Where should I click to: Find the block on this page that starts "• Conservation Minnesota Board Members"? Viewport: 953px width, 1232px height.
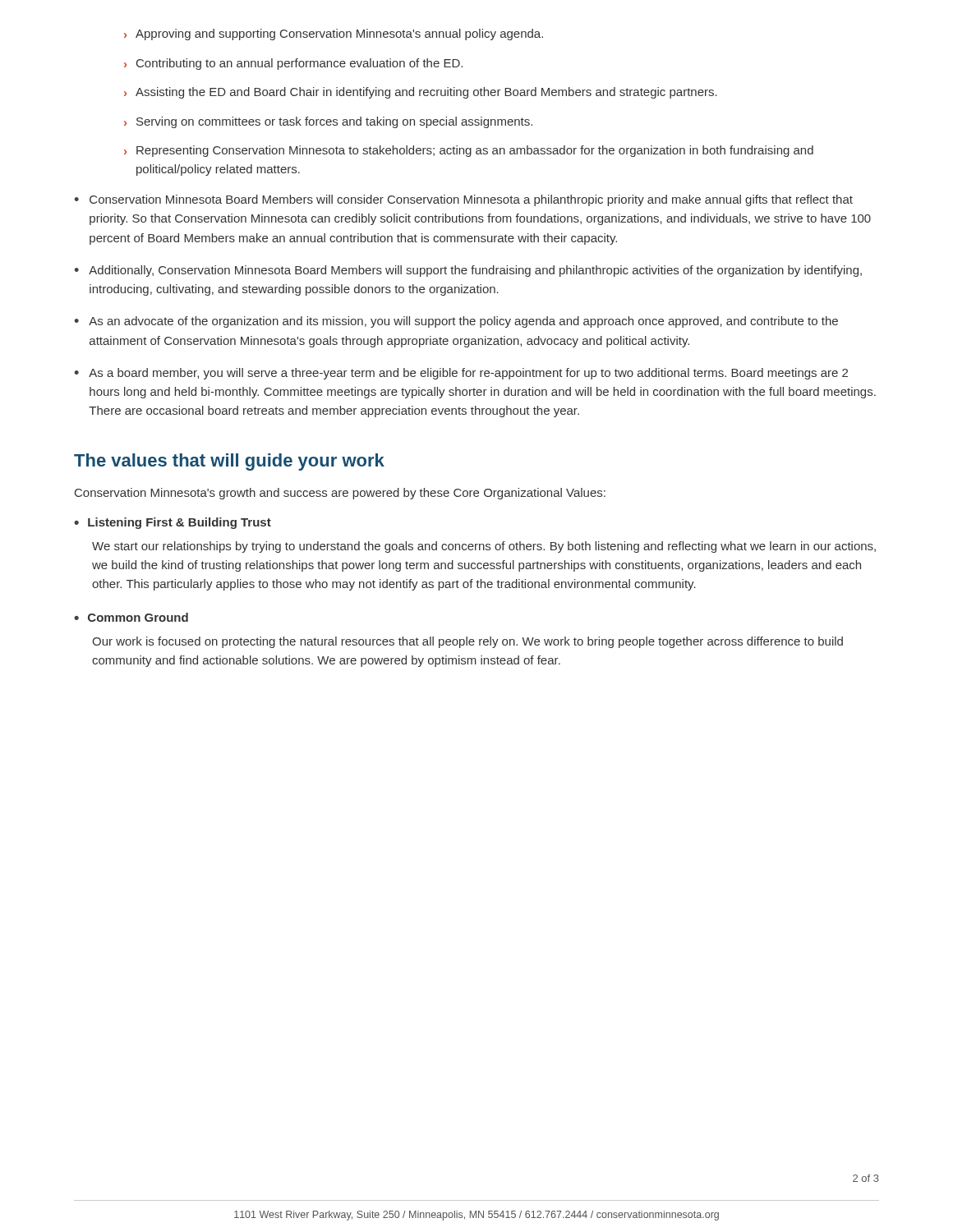(476, 218)
